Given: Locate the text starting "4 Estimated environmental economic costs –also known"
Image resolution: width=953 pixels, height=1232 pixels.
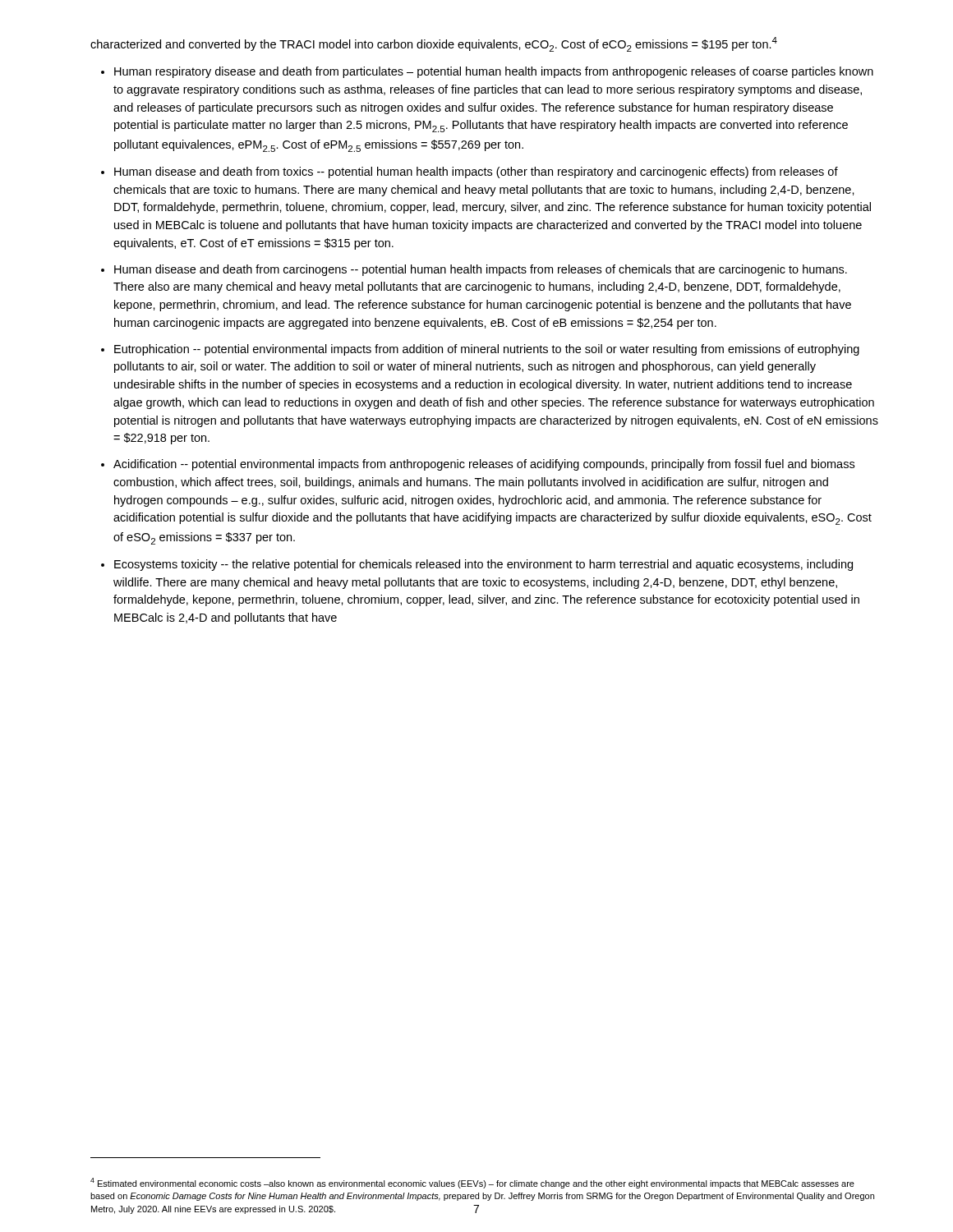Looking at the screenshot, I should point(483,1195).
